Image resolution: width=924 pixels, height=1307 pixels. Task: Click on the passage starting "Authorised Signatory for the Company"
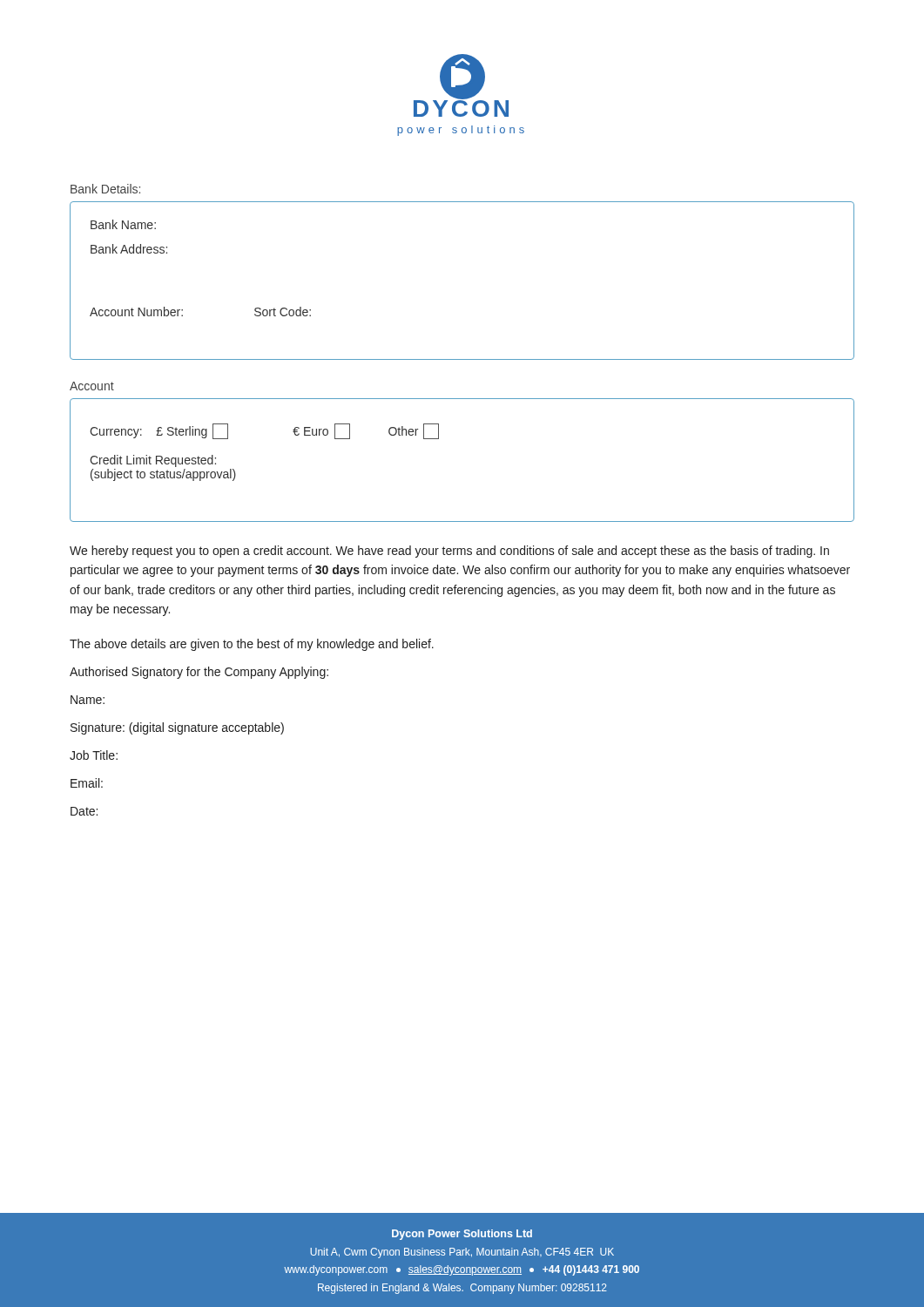tap(199, 671)
